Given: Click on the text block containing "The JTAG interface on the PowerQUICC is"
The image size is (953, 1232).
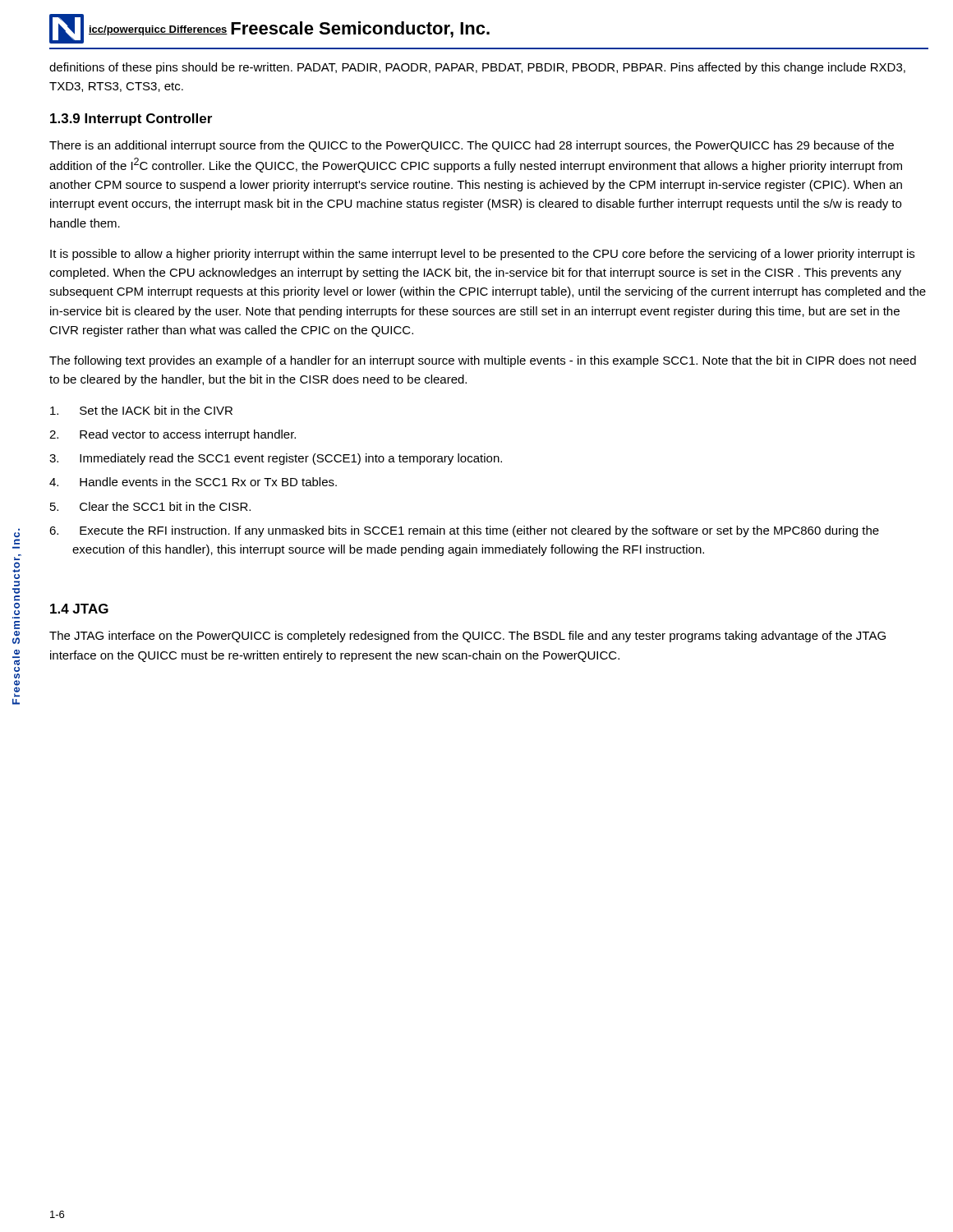Looking at the screenshot, I should (468, 645).
